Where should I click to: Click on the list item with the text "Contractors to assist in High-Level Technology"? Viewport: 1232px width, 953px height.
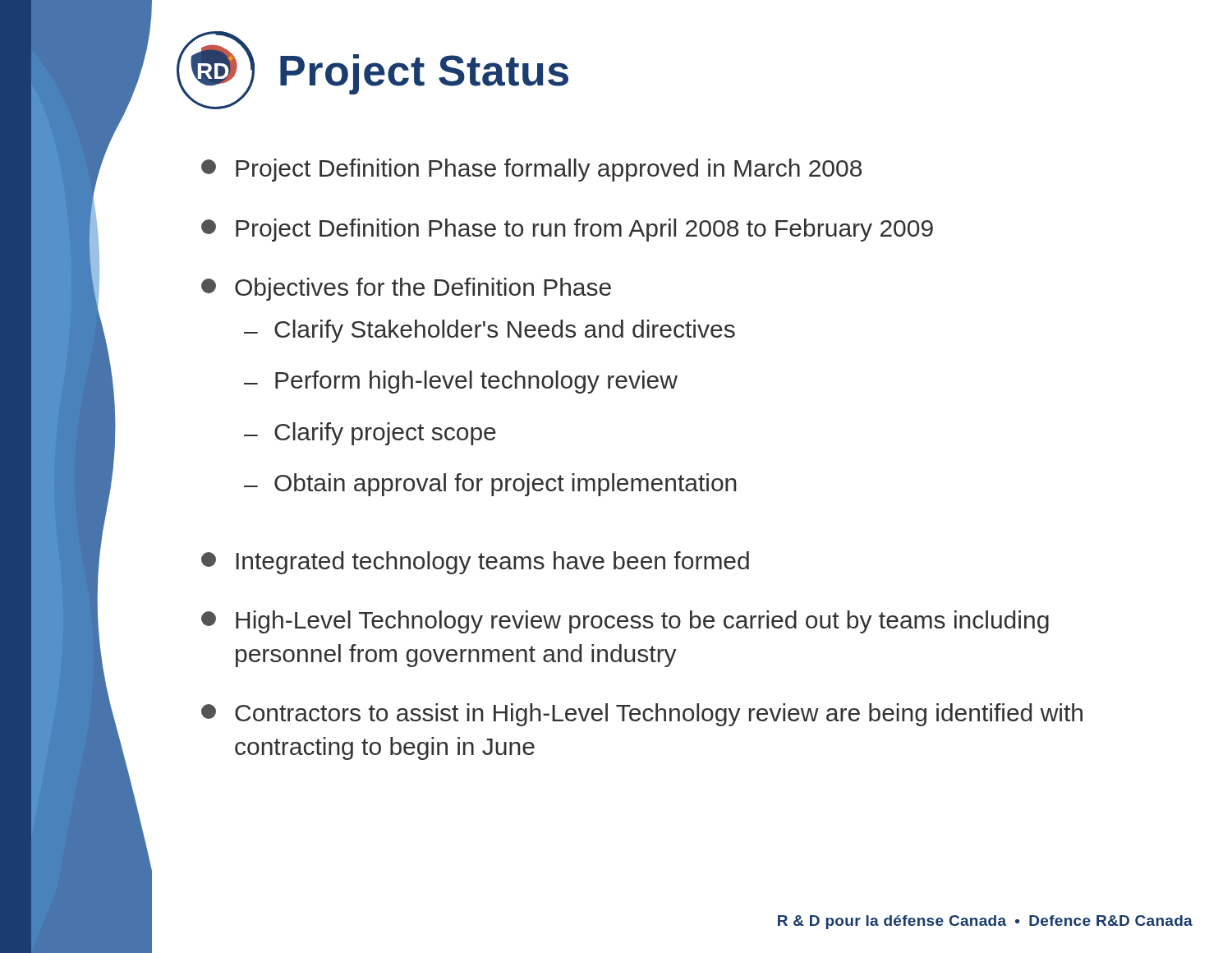669,730
